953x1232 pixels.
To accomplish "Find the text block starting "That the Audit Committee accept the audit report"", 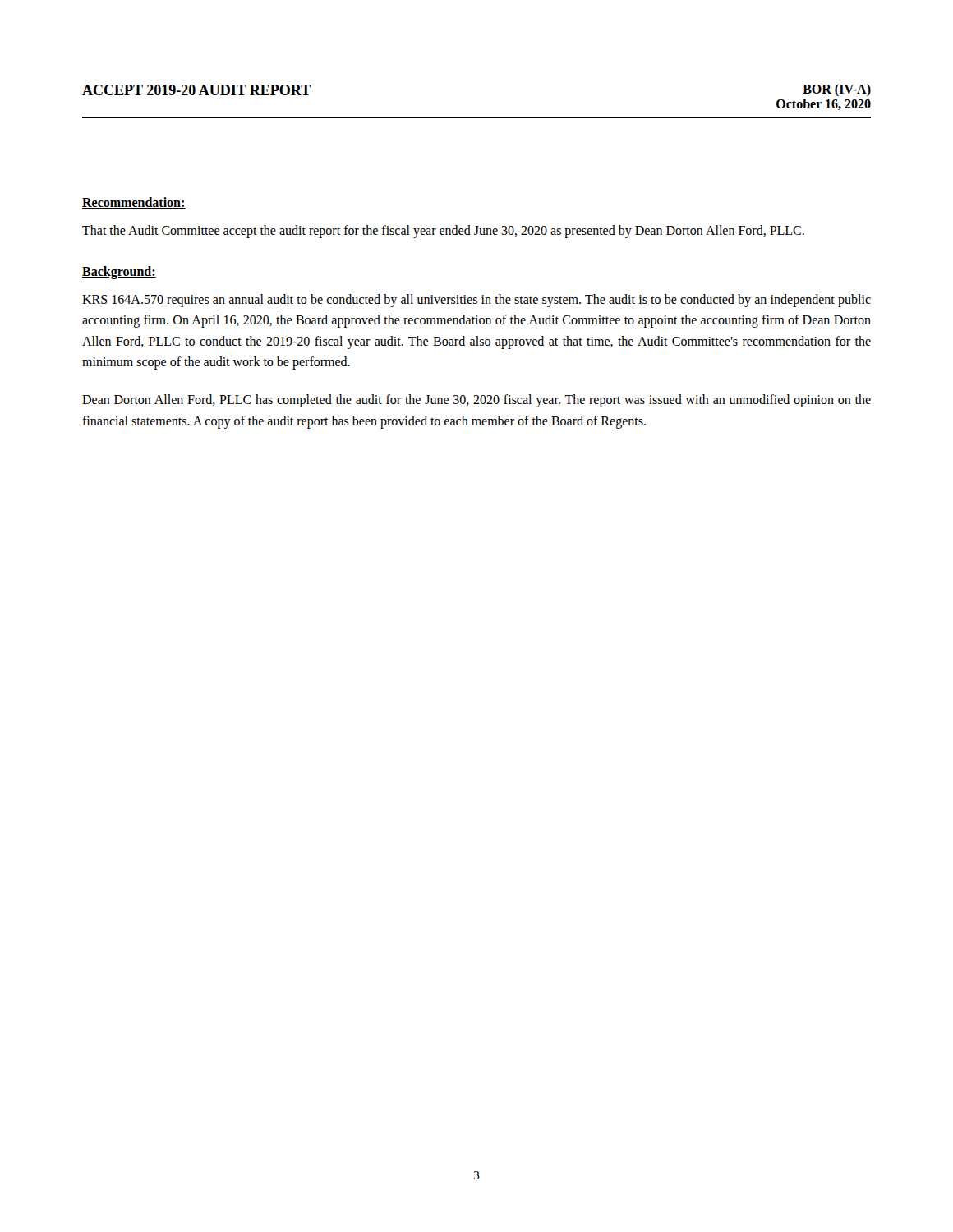I will tap(444, 230).
